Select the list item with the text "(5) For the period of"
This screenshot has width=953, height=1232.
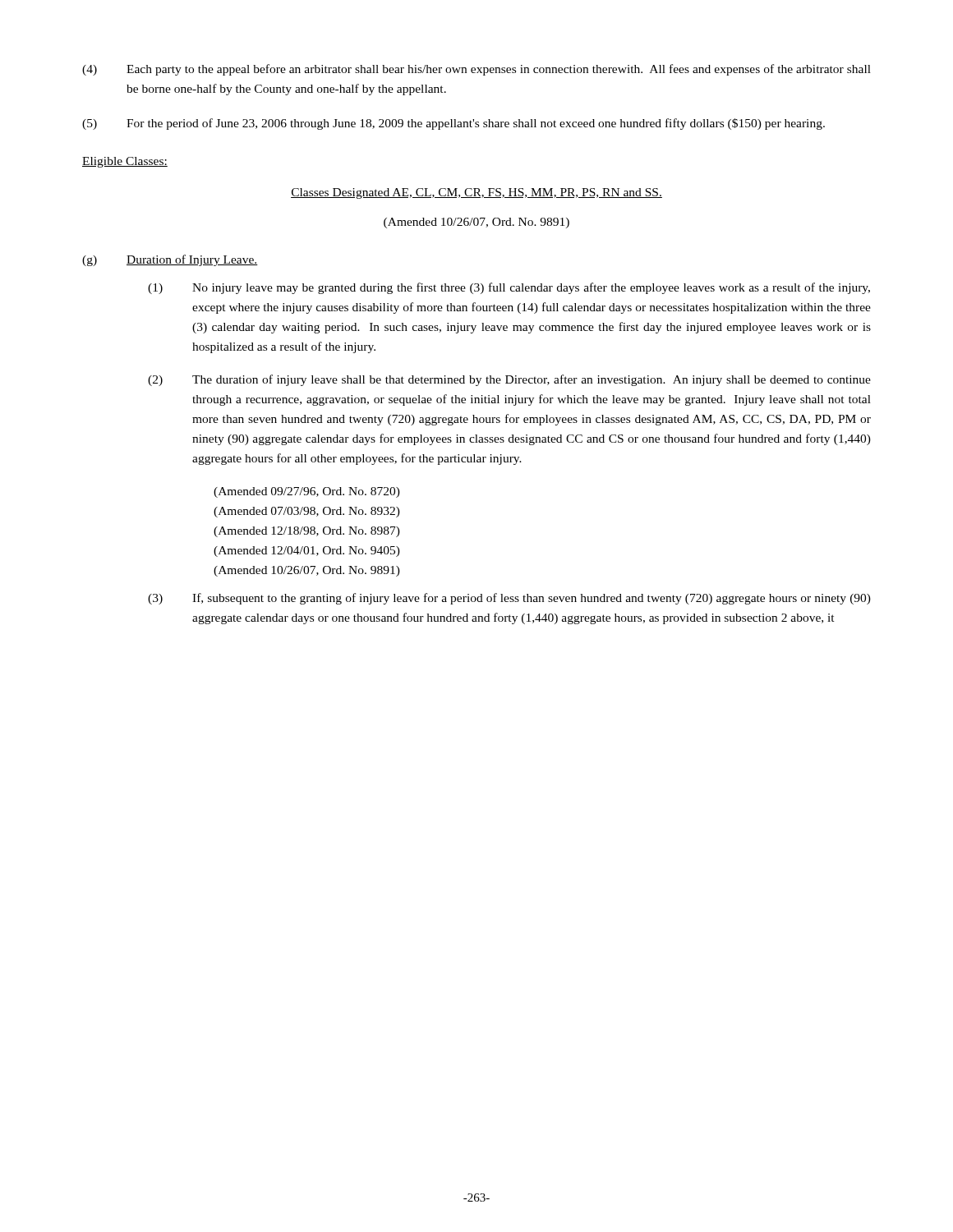(x=476, y=123)
